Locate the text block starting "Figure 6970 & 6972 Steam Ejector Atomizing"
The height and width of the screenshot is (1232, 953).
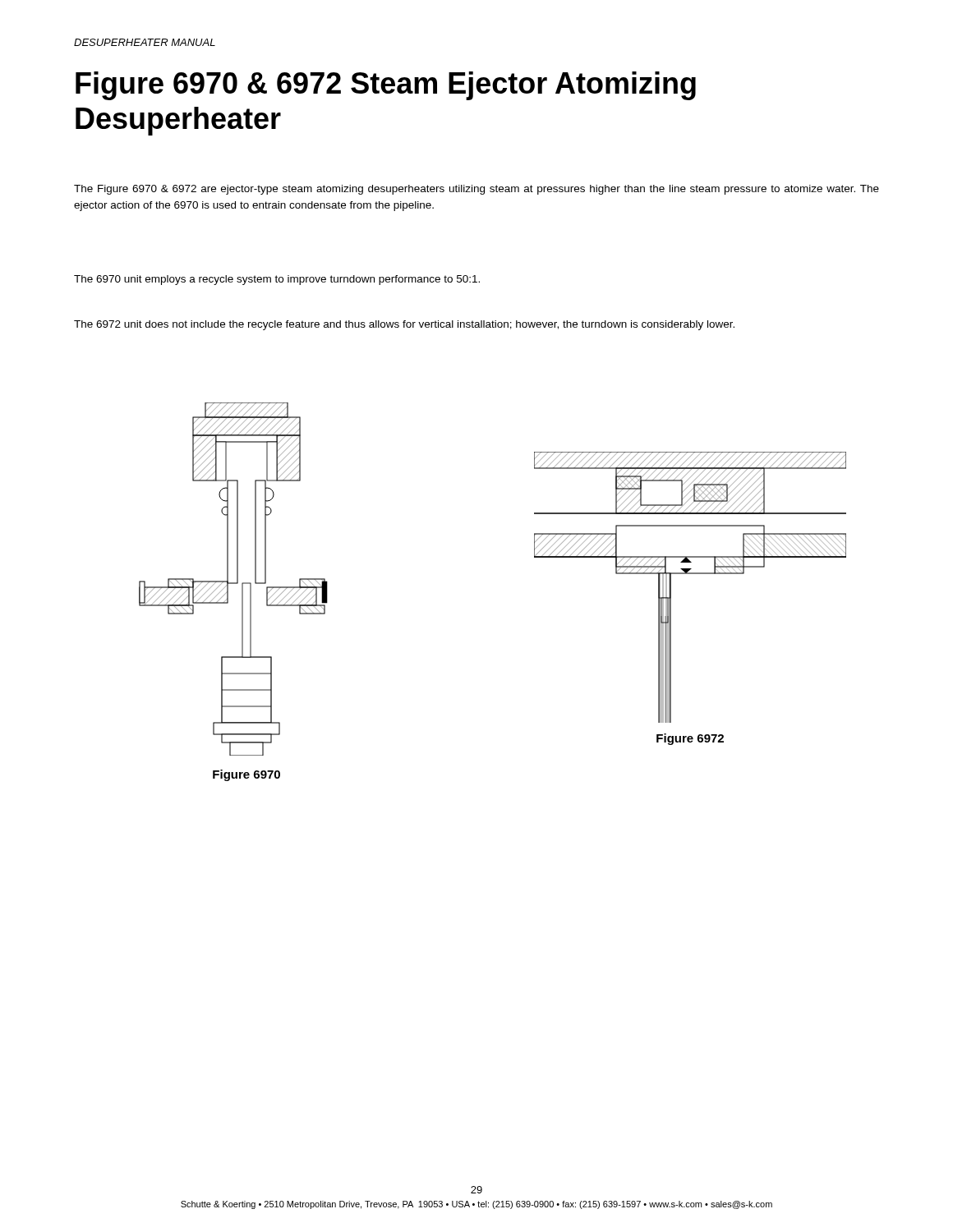pos(476,101)
